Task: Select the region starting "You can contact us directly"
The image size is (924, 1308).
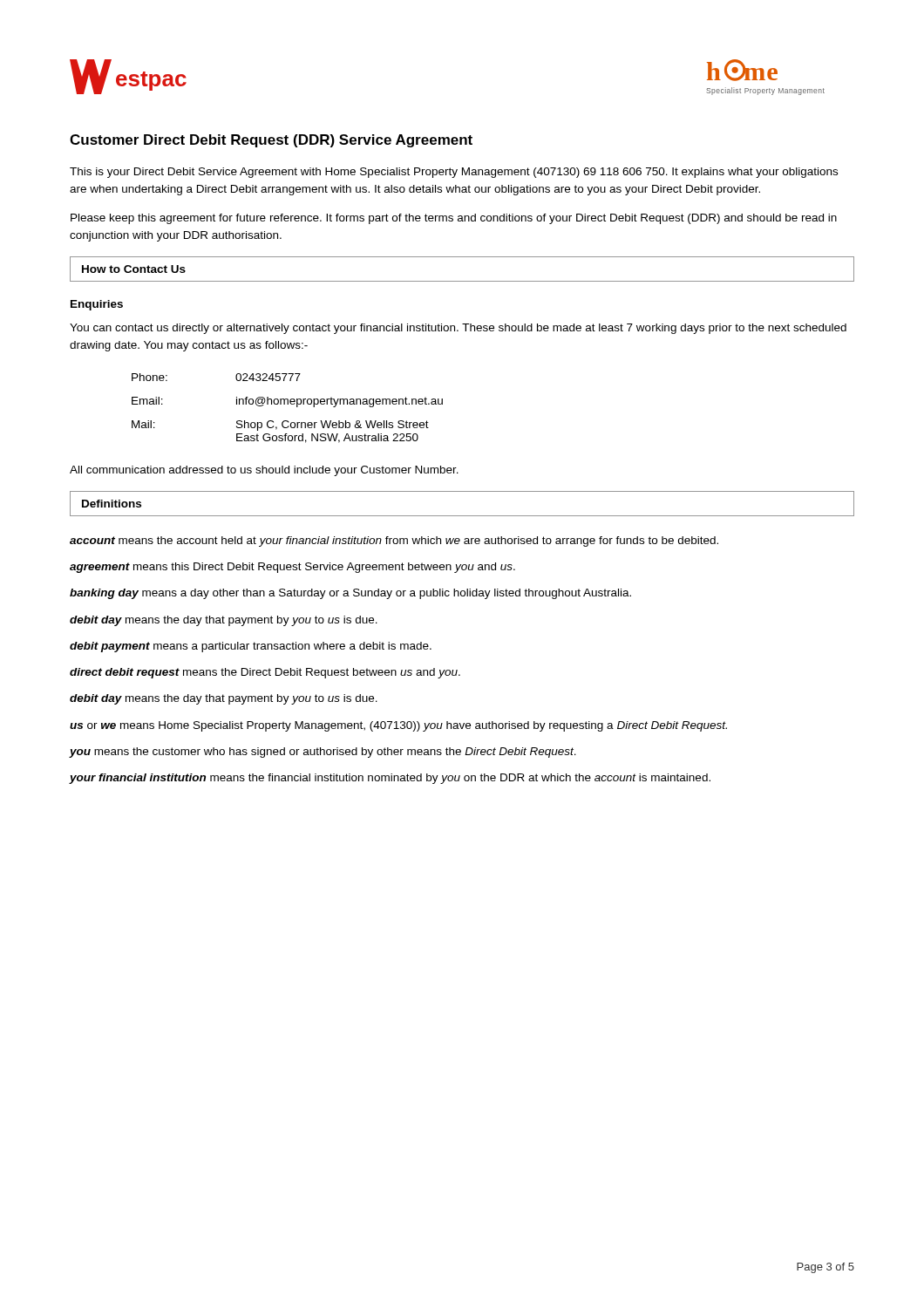Action: [458, 336]
